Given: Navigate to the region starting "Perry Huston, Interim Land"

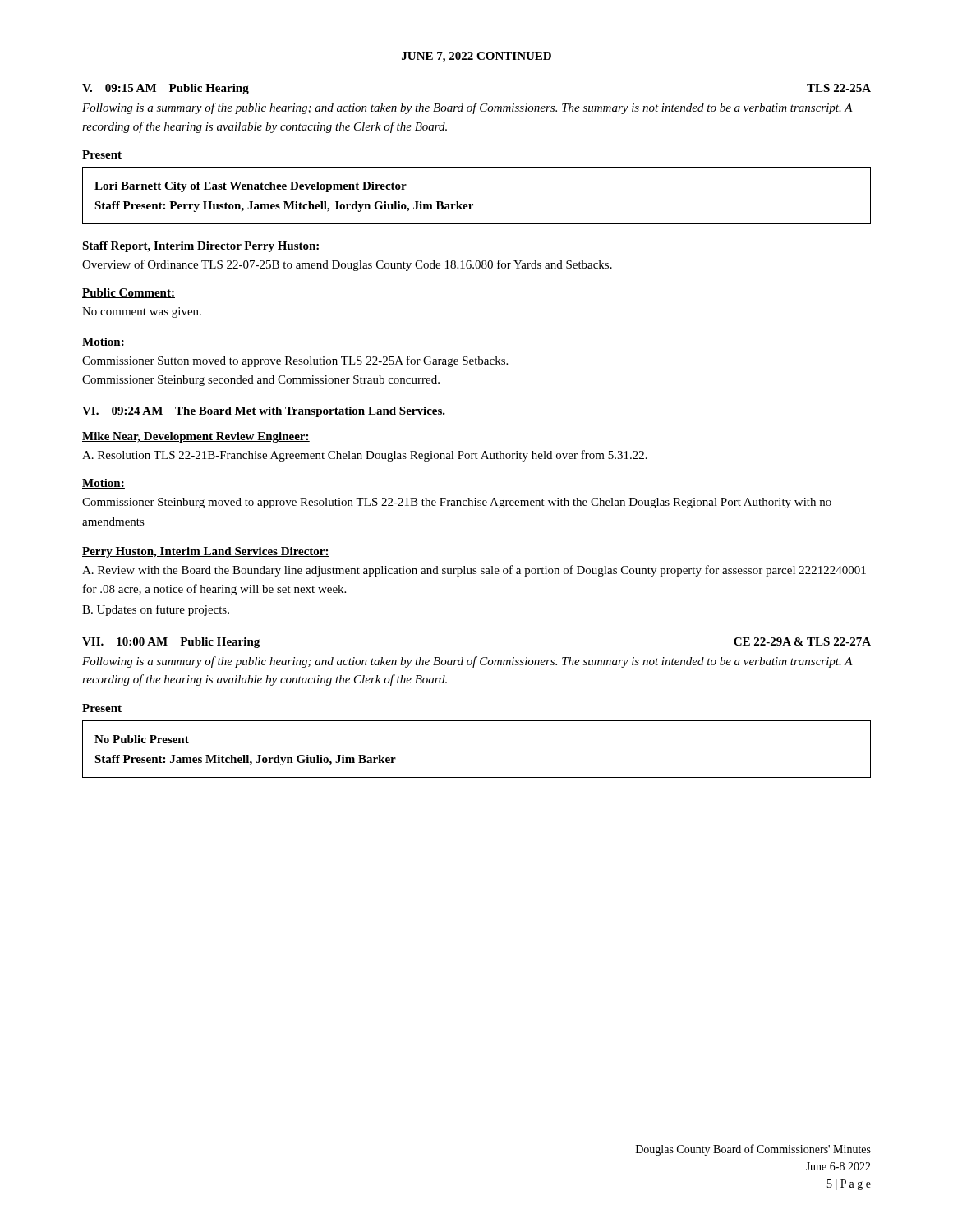Looking at the screenshot, I should point(206,551).
